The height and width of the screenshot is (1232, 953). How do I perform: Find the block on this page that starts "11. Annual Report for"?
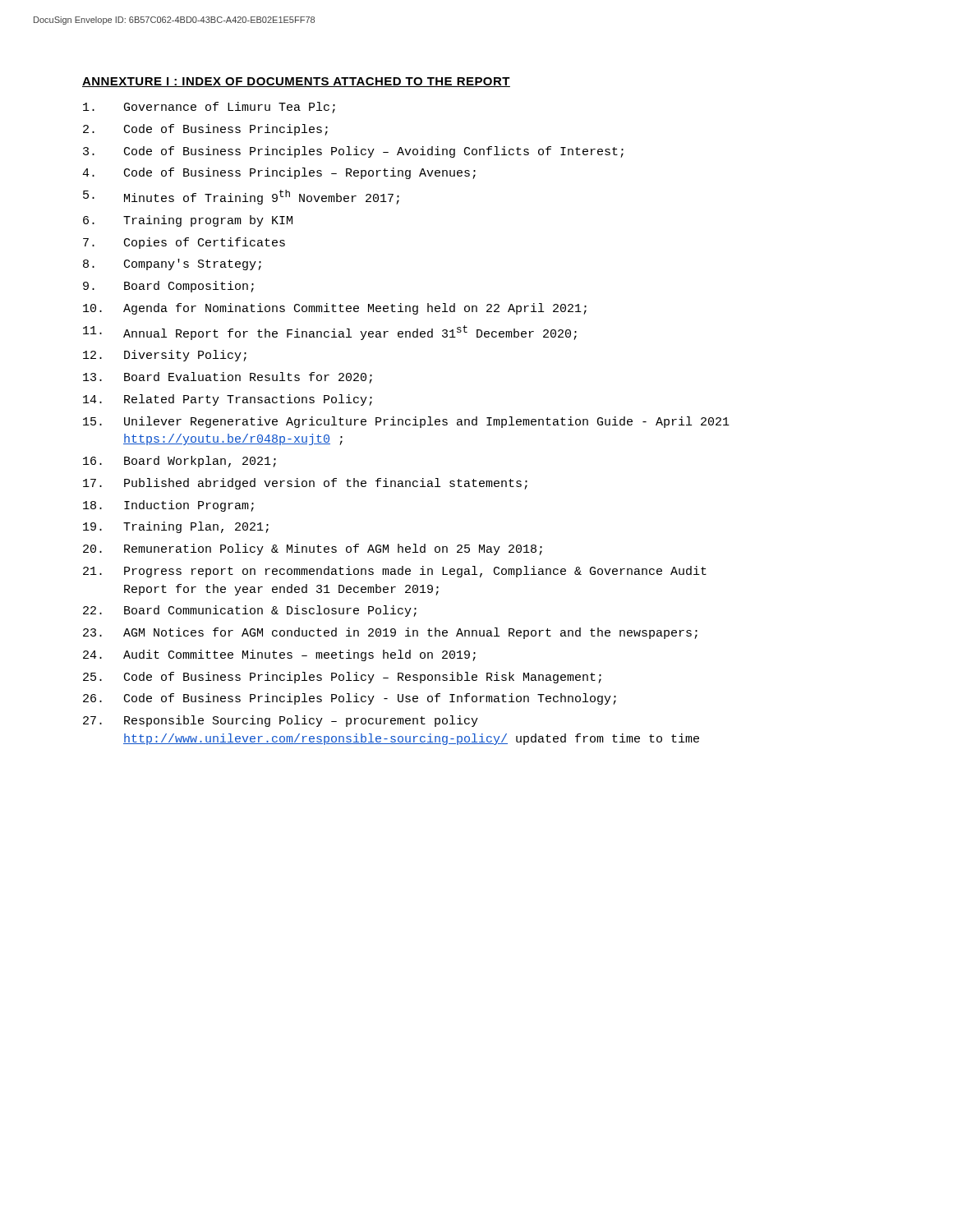coord(485,333)
